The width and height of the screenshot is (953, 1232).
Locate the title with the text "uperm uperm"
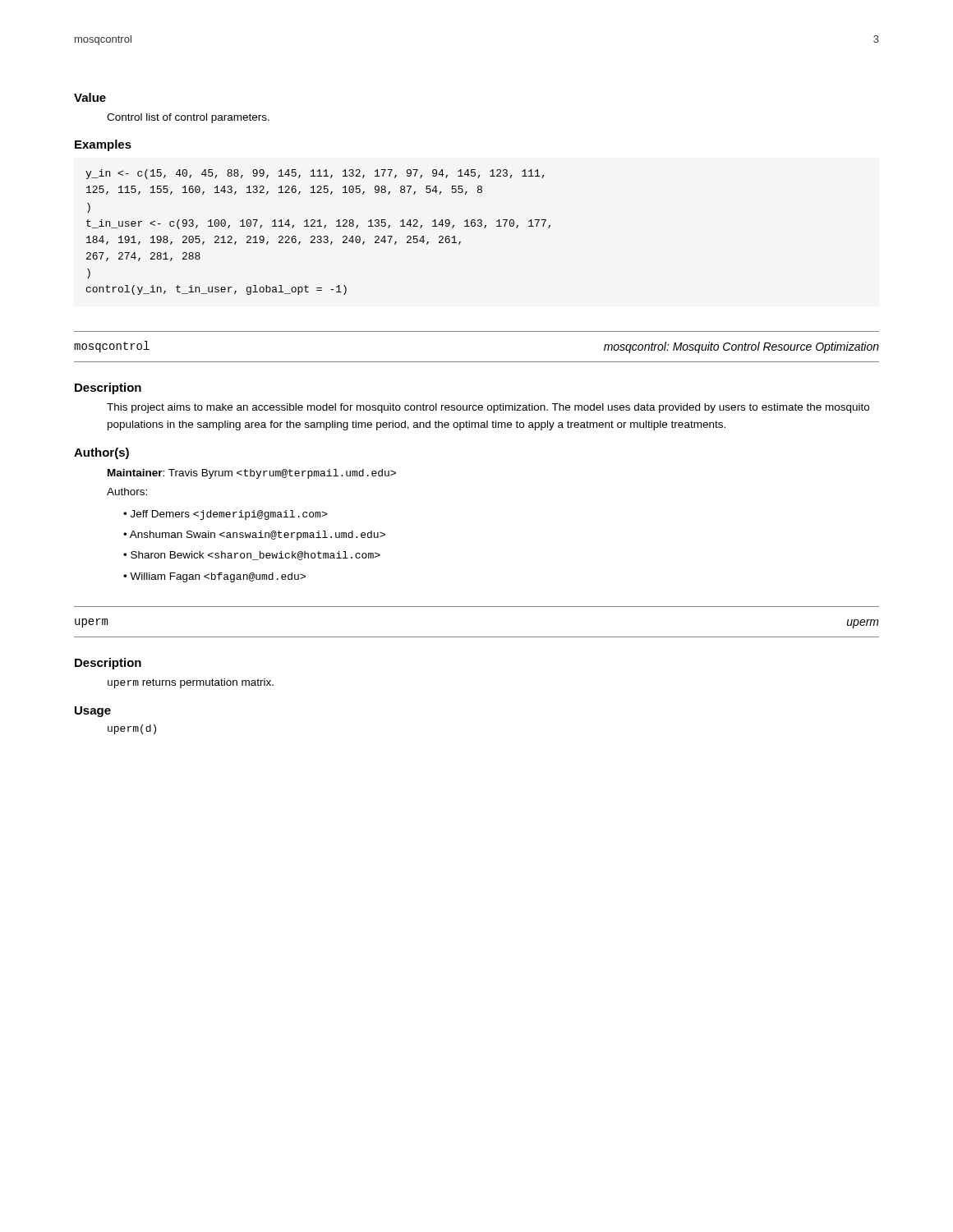click(x=90, y=624)
